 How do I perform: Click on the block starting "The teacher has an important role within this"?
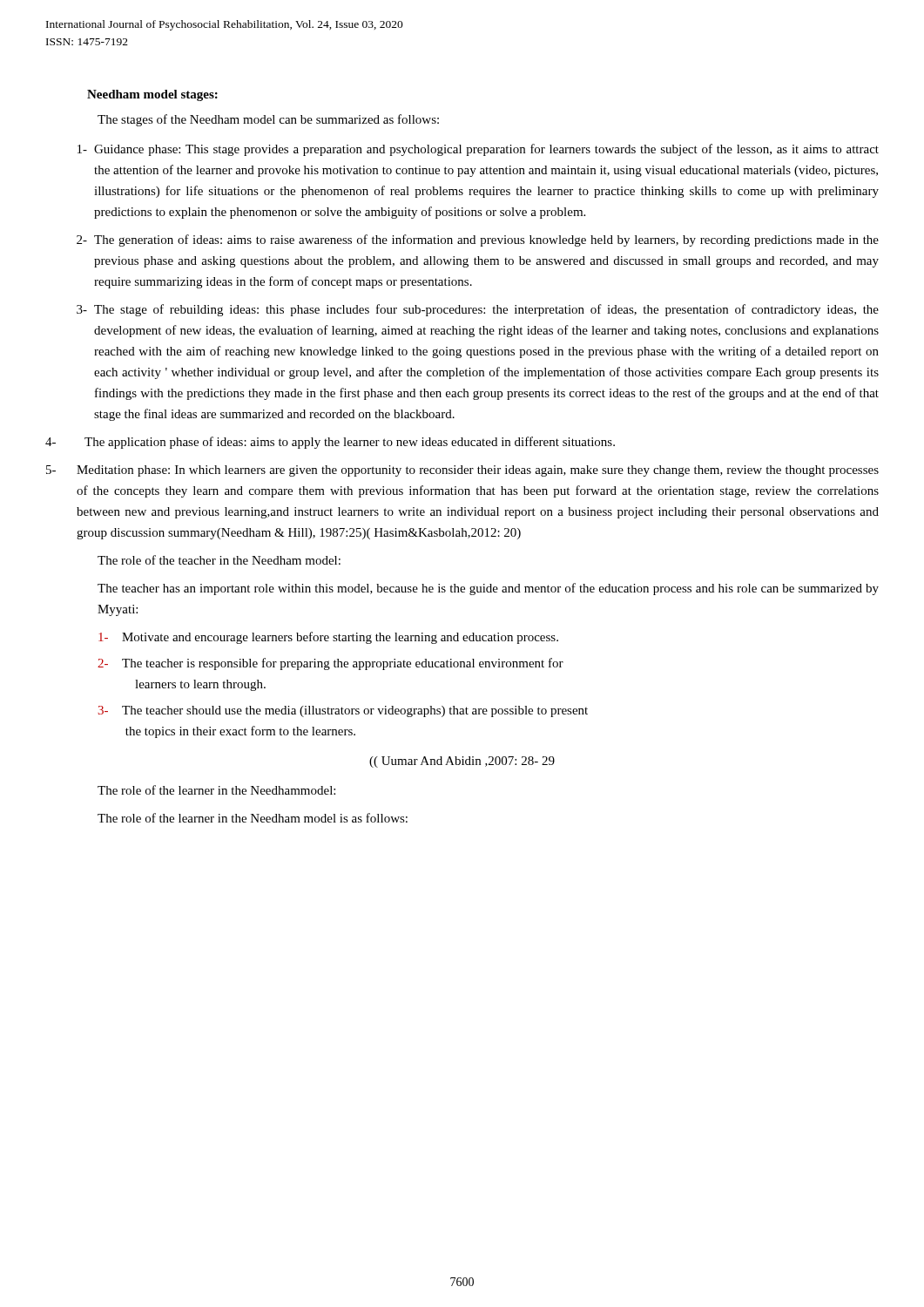click(488, 599)
